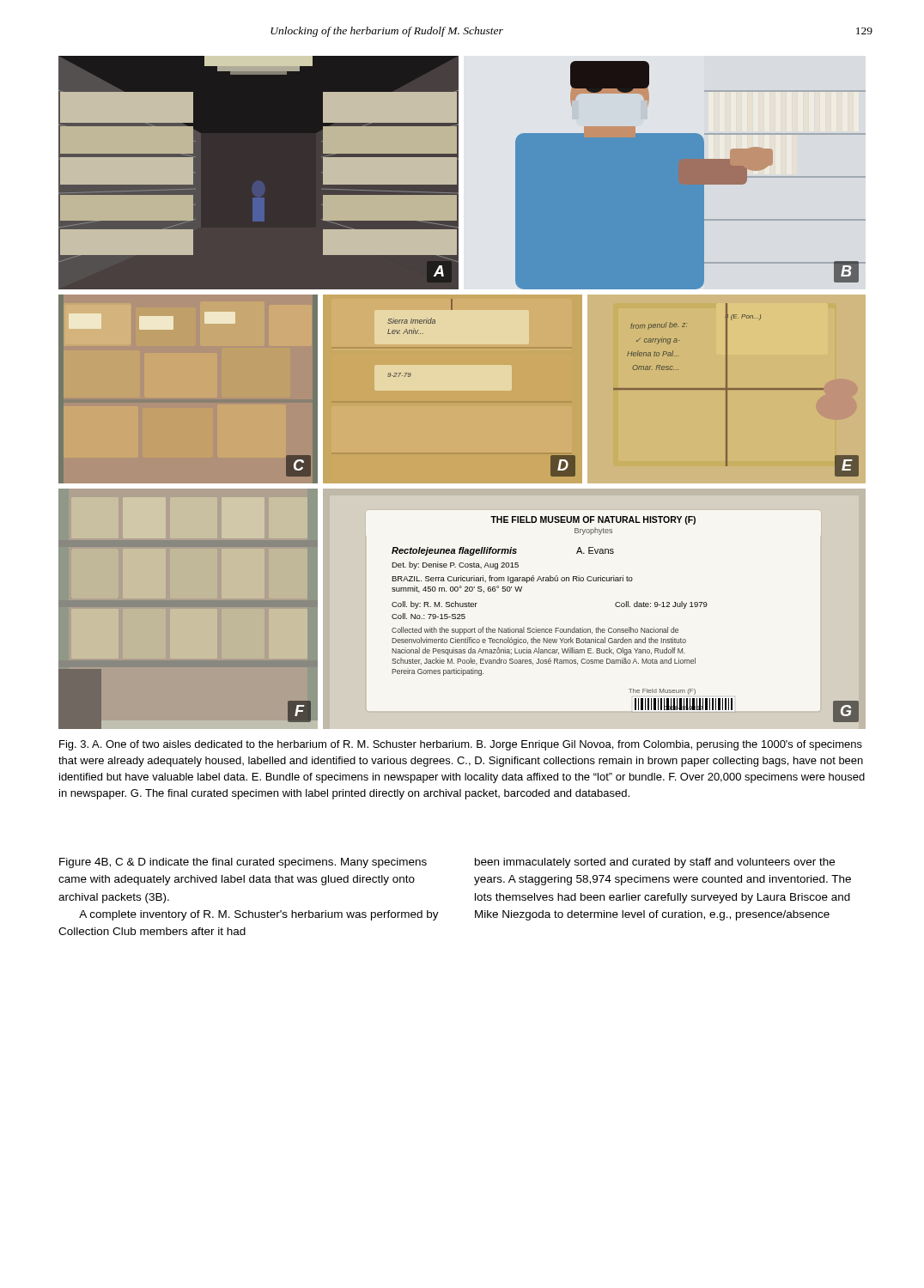
Task: Select a photo
Action: coord(462,392)
